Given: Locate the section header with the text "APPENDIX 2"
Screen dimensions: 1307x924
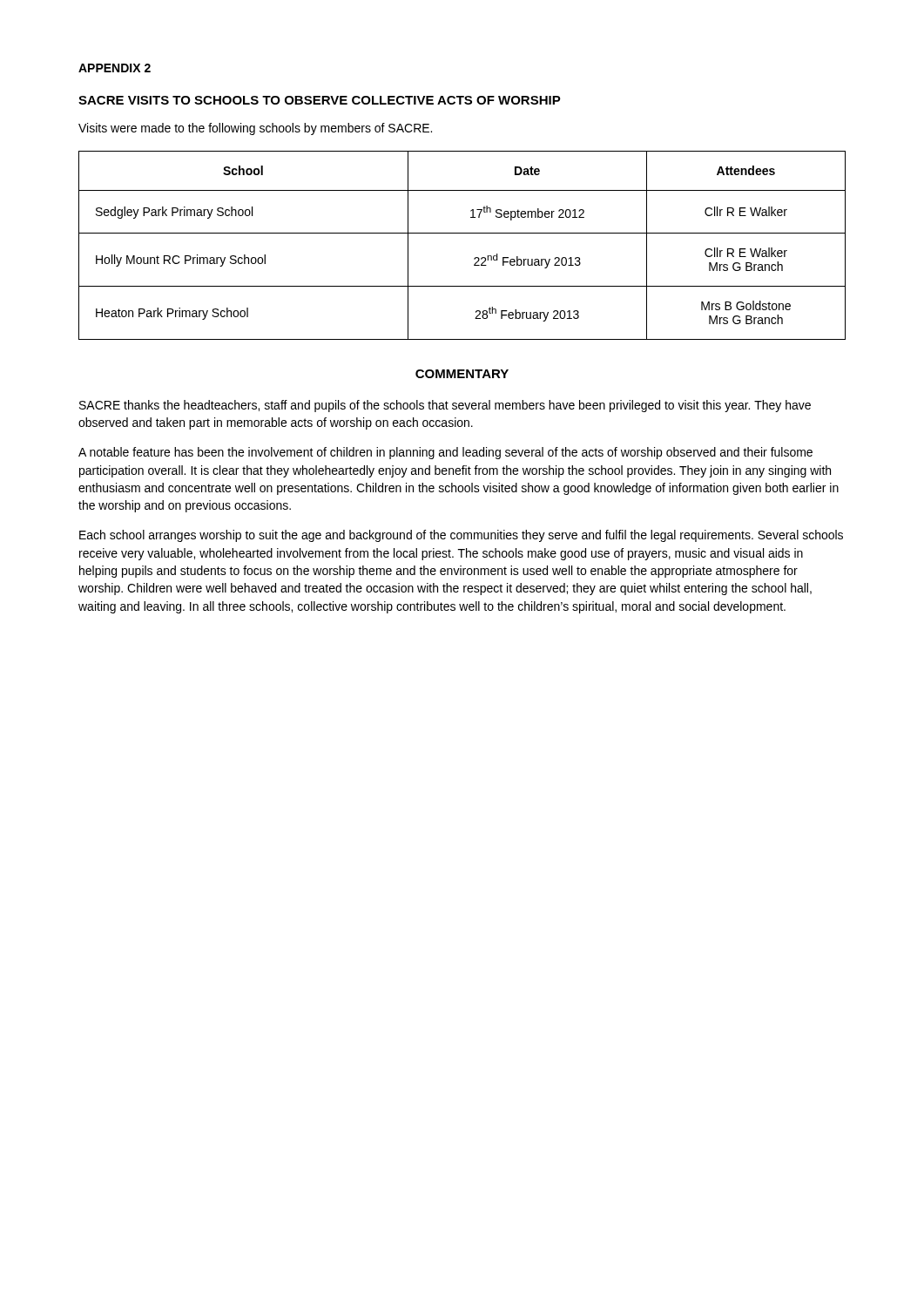Looking at the screenshot, I should 115,68.
